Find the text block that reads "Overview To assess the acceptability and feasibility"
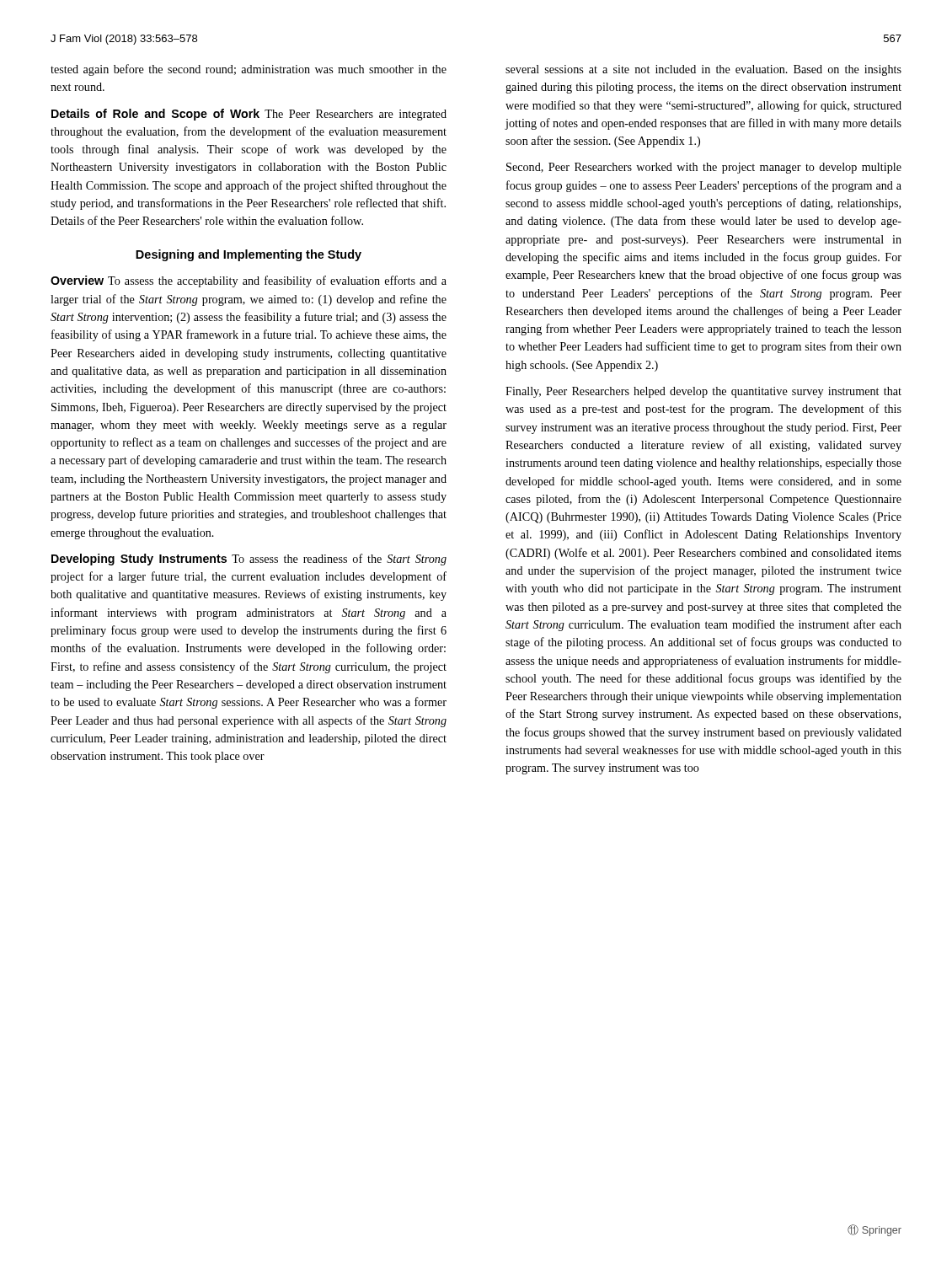The width and height of the screenshot is (952, 1264). [249, 407]
